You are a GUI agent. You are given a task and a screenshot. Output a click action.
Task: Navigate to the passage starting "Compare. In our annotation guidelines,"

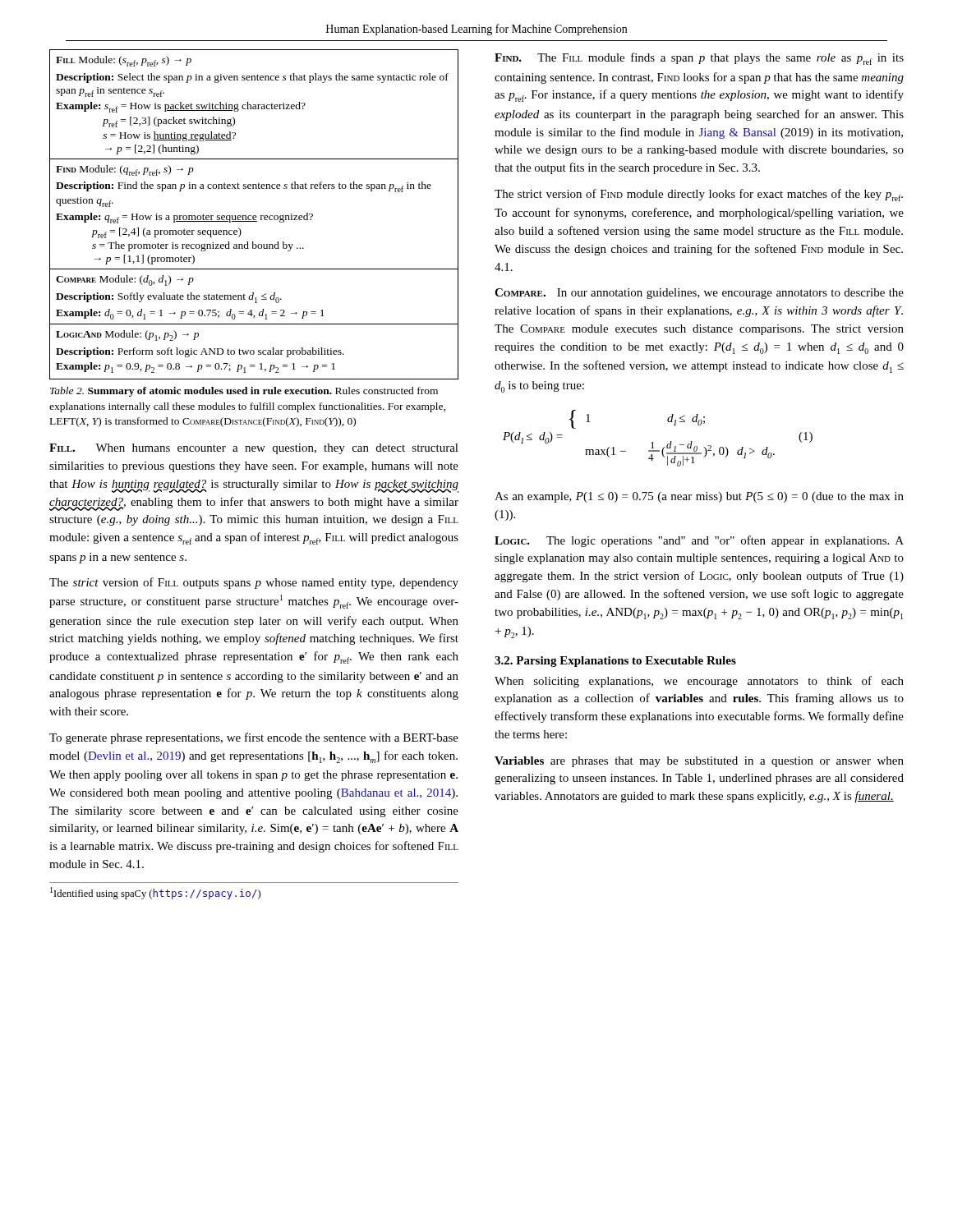699,340
